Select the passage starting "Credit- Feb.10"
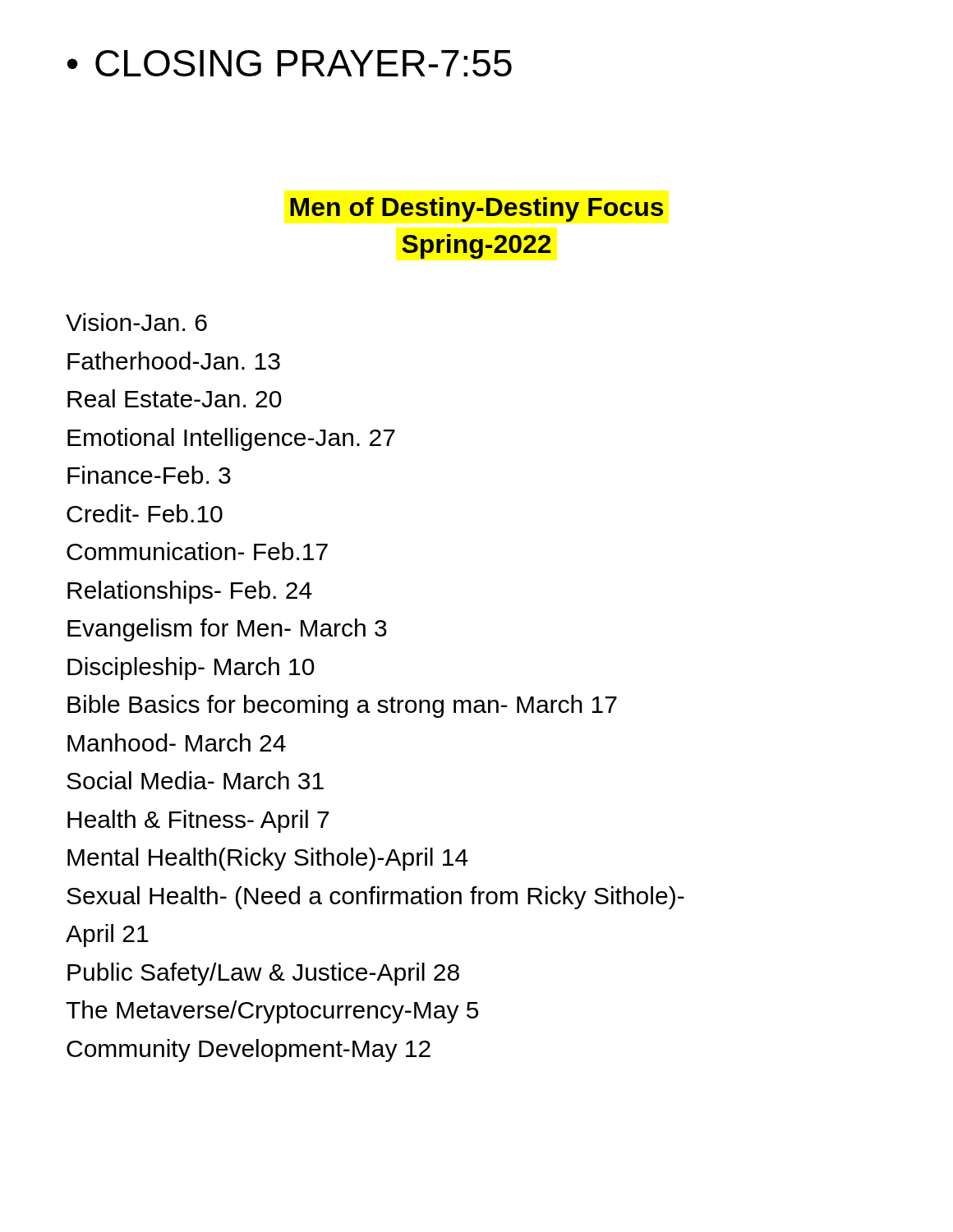 coord(145,513)
